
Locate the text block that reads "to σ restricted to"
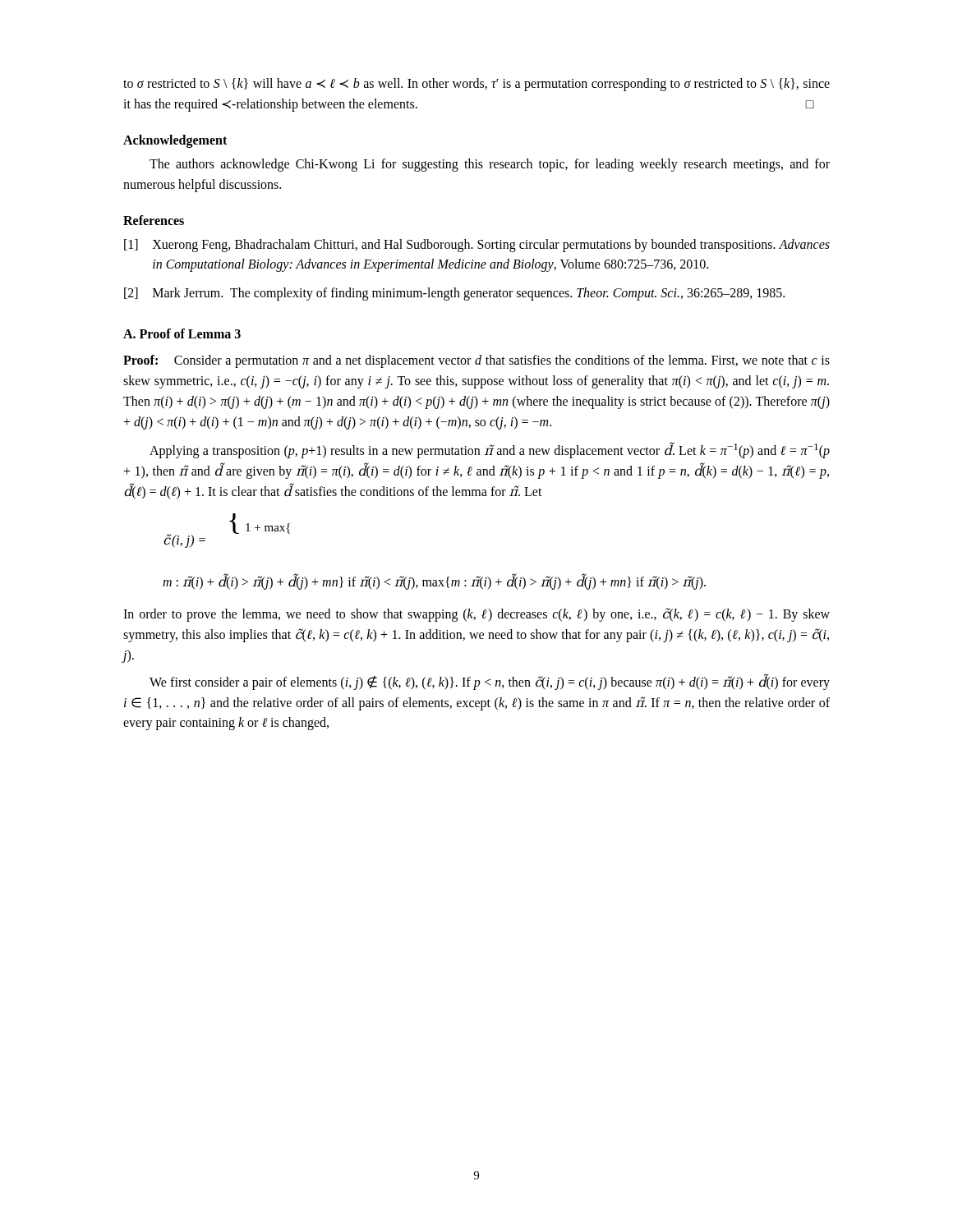(x=476, y=94)
